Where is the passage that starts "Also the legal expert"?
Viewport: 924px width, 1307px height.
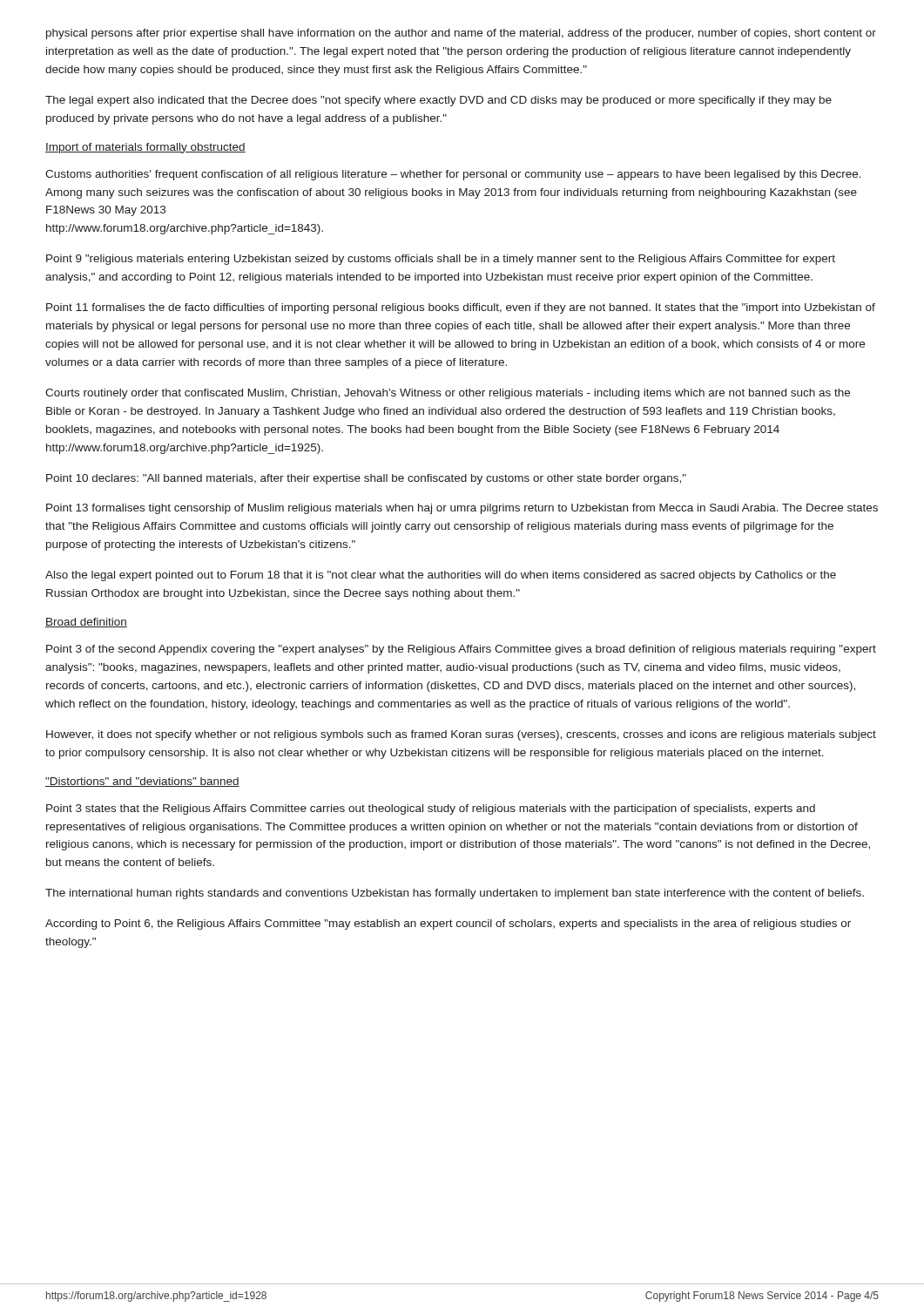pyautogui.click(x=441, y=584)
